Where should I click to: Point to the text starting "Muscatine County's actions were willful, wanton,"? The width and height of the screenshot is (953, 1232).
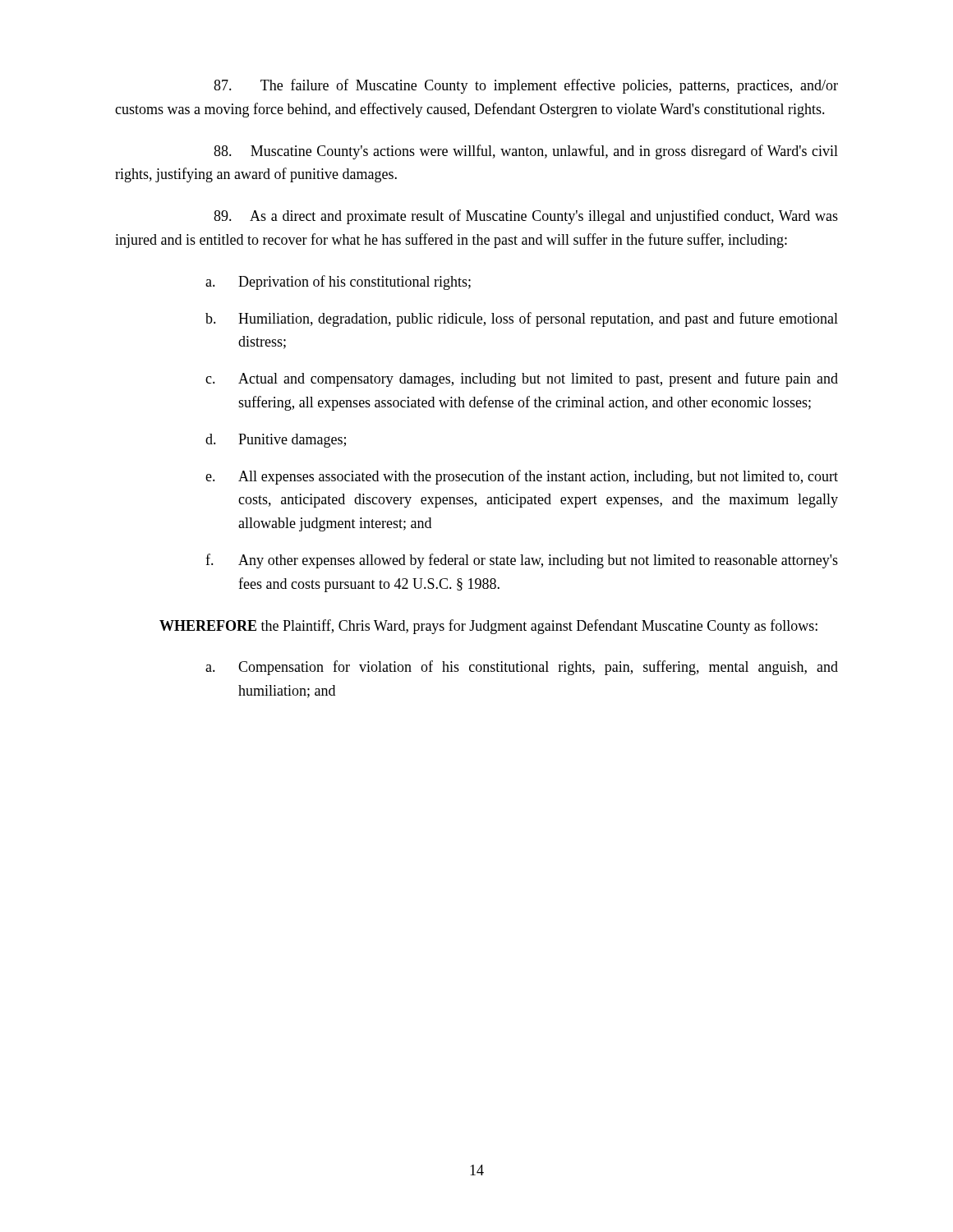click(476, 163)
